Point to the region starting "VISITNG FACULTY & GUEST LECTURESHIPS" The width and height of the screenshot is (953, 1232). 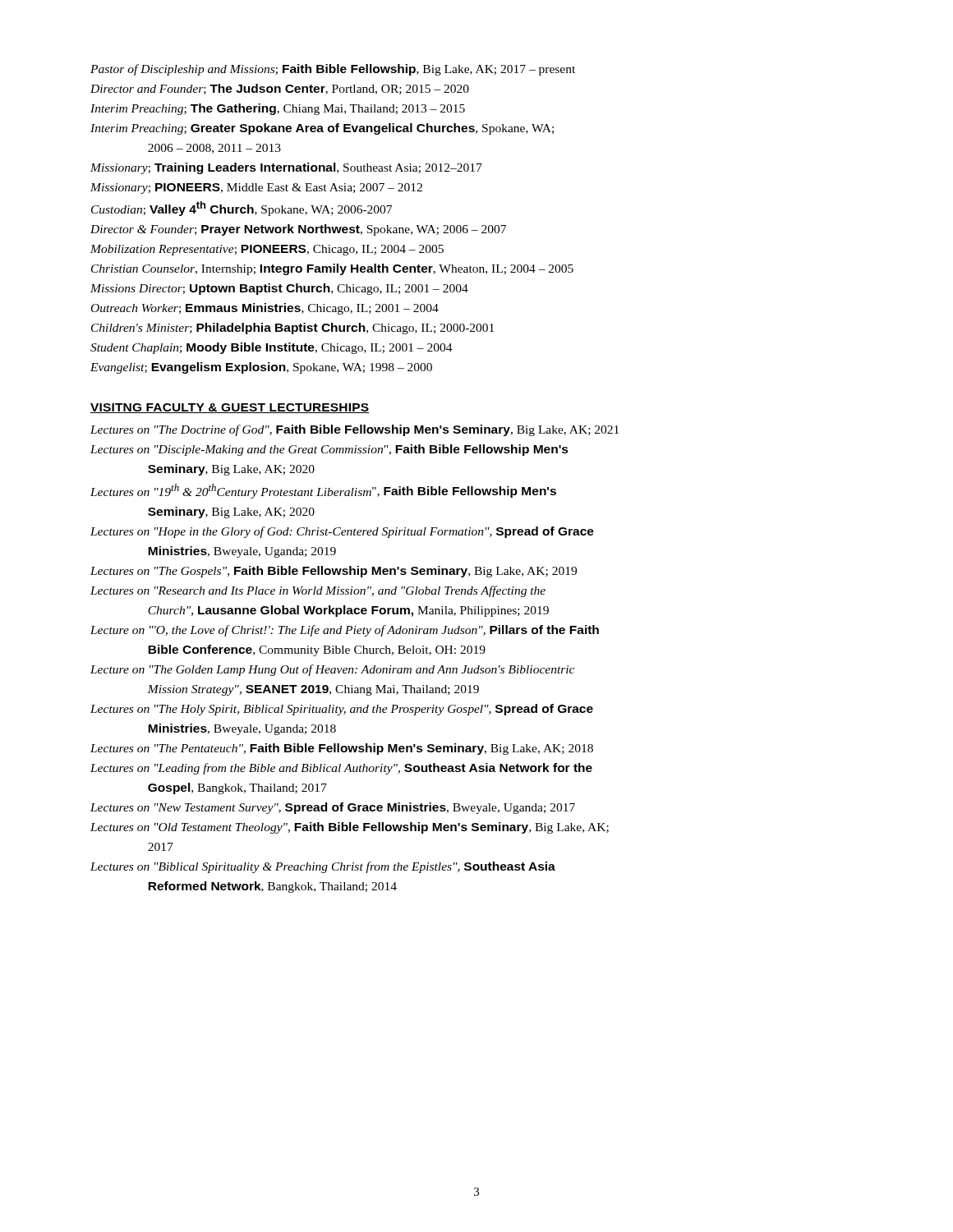coord(230,407)
